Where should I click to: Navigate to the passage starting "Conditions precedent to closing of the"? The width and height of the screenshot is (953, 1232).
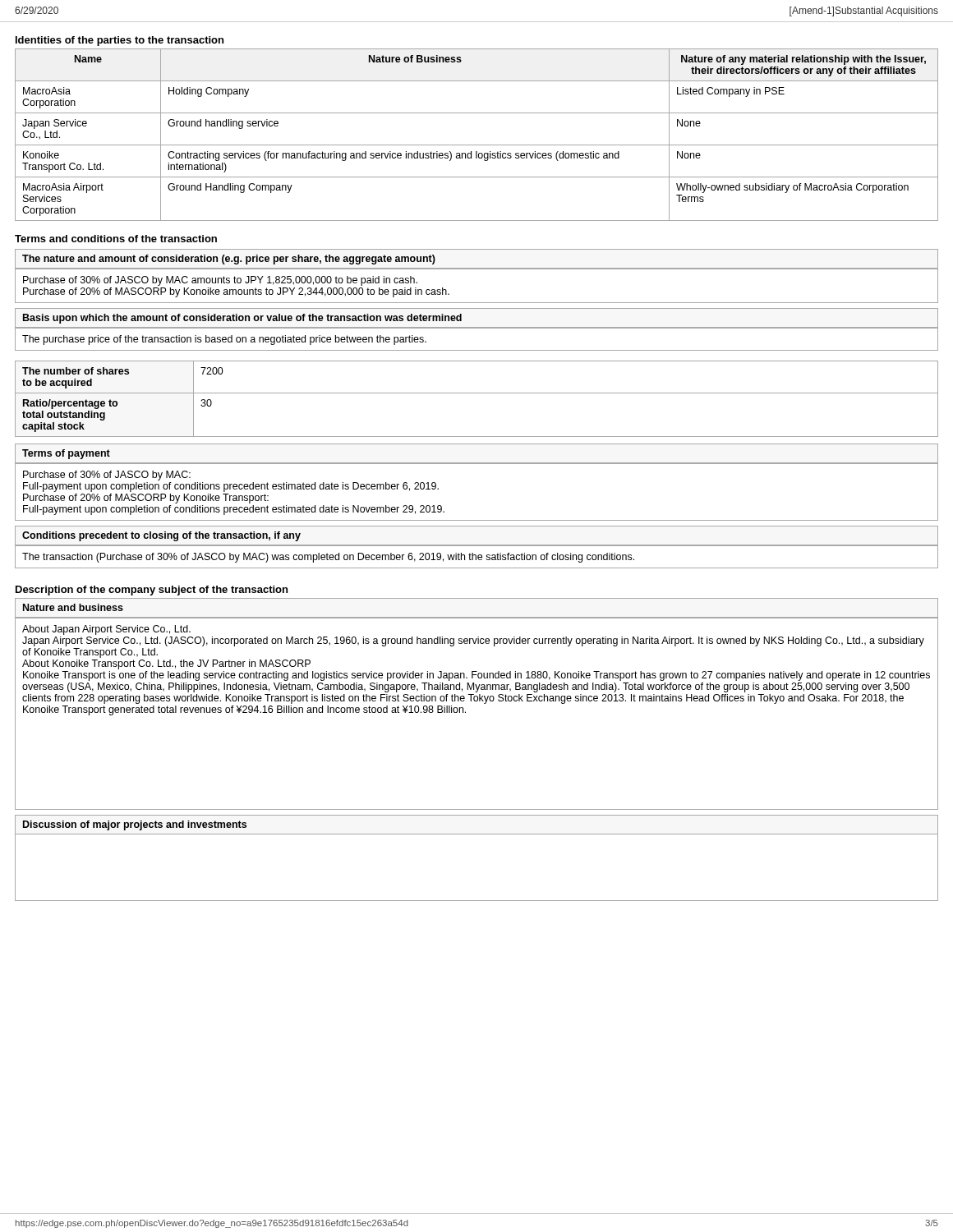[x=161, y=535]
